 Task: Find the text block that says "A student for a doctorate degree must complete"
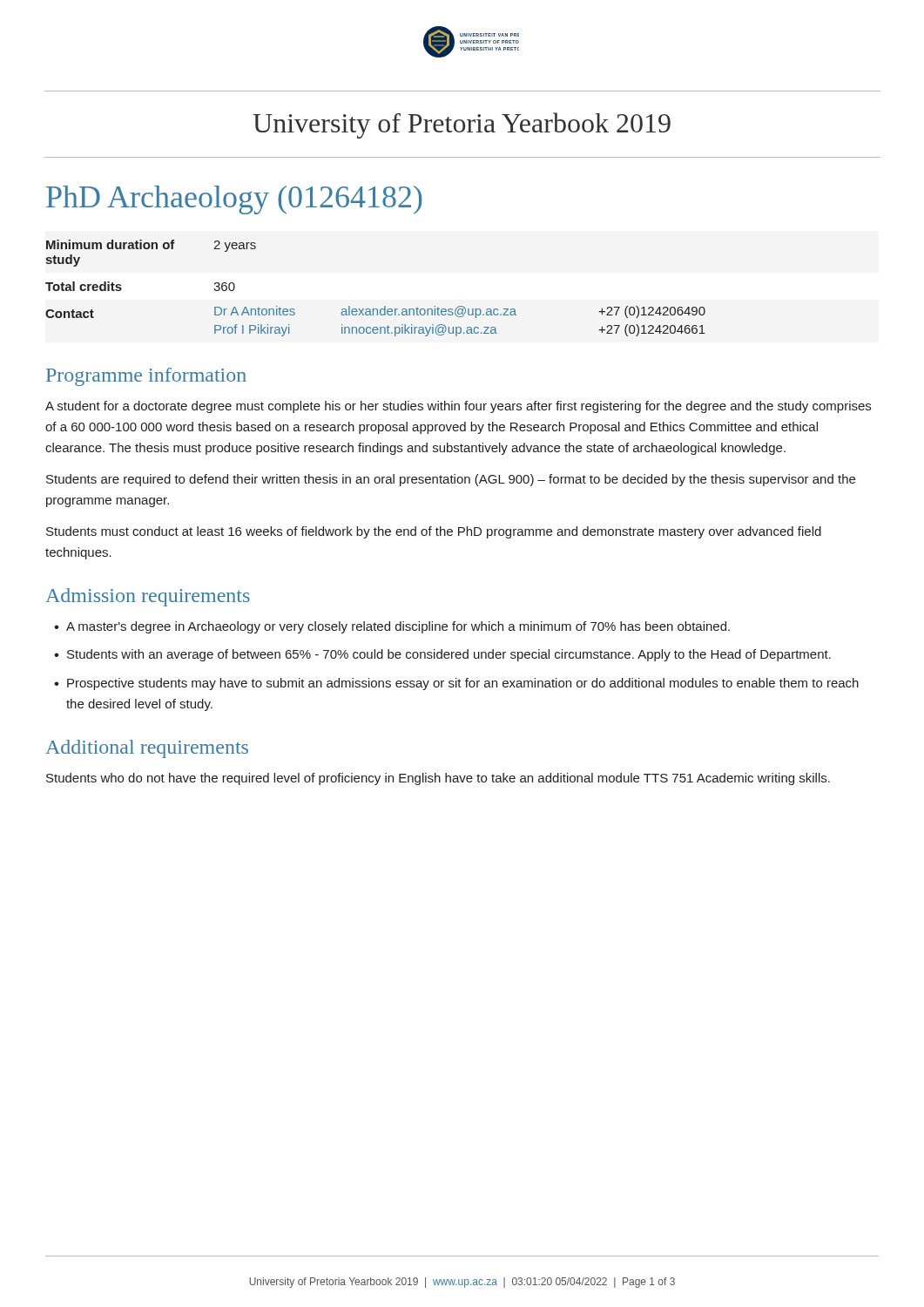[462, 427]
